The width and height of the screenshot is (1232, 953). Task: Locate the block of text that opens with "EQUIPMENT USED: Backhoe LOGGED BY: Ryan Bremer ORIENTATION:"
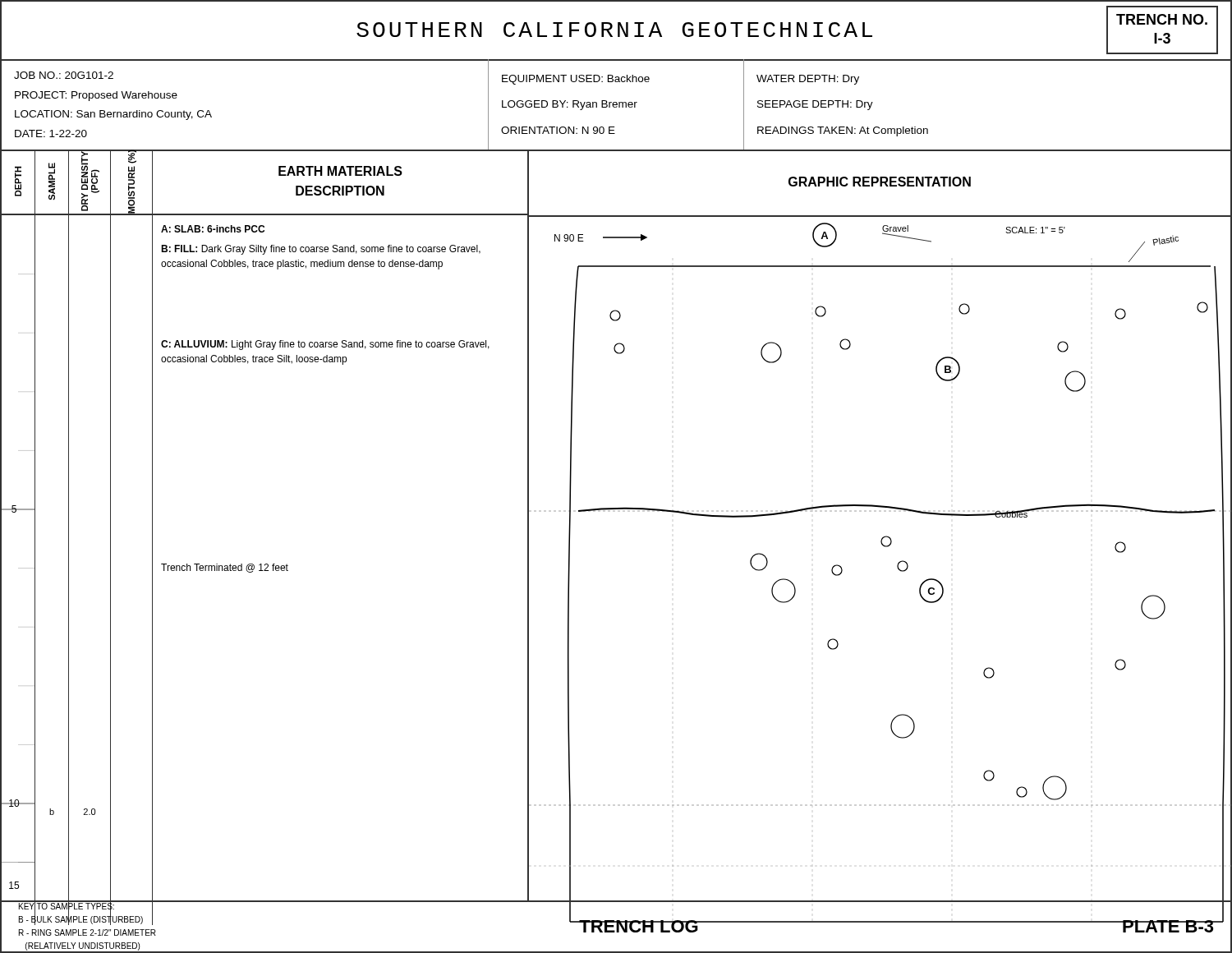(616, 104)
